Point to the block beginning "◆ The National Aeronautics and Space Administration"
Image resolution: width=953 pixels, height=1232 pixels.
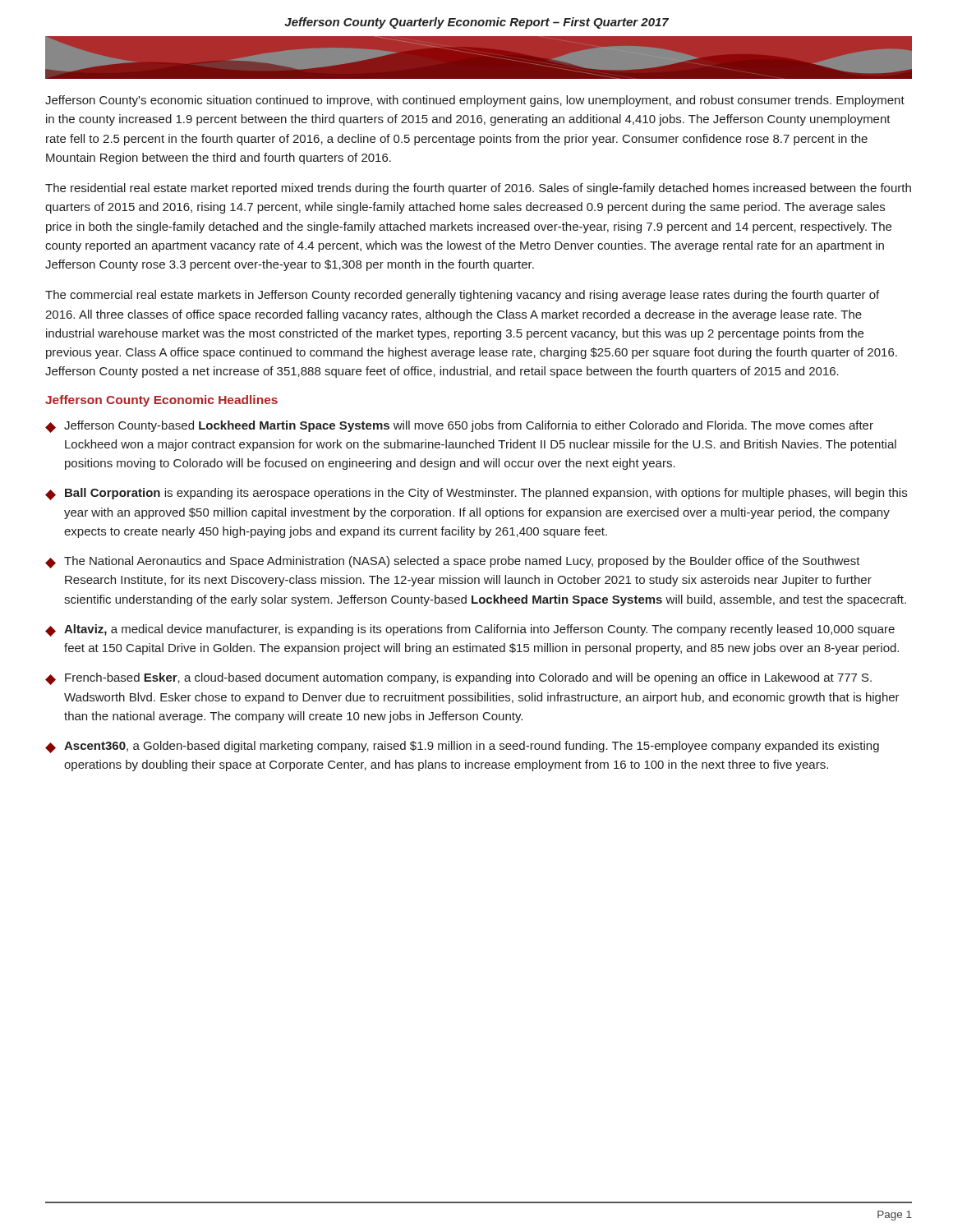(x=479, y=580)
